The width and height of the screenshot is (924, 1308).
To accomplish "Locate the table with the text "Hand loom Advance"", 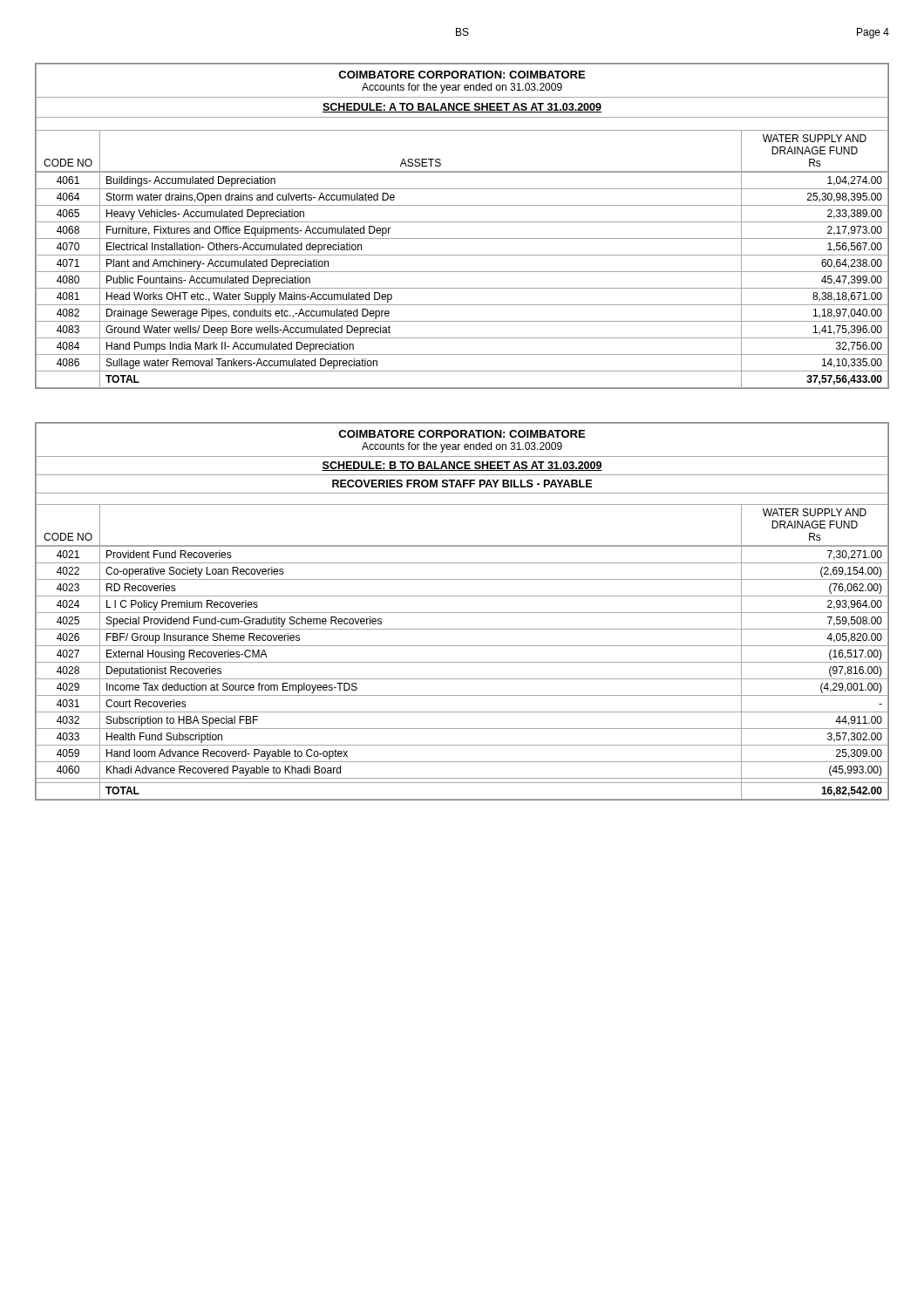I will (x=462, y=673).
